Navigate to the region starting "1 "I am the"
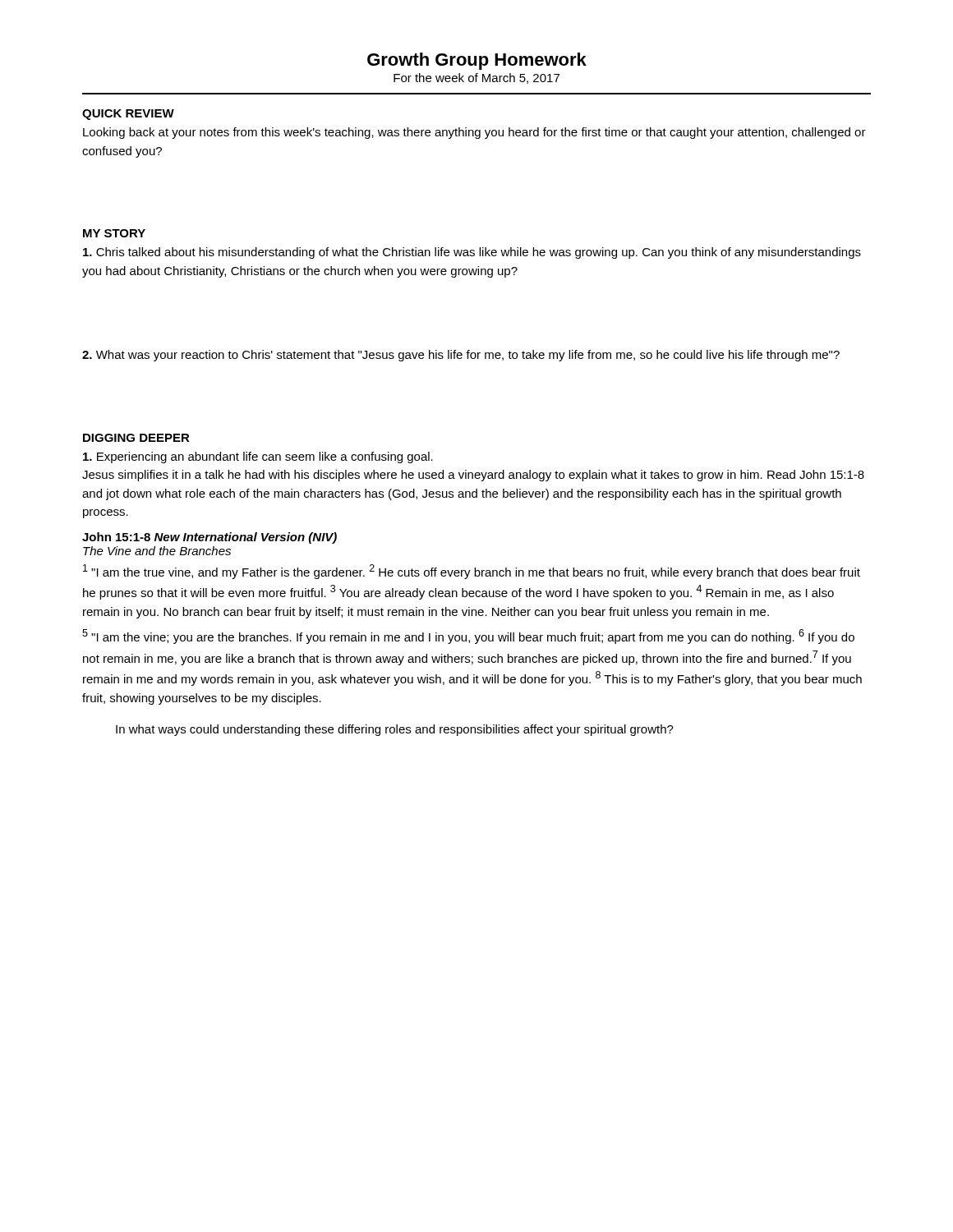 [471, 590]
